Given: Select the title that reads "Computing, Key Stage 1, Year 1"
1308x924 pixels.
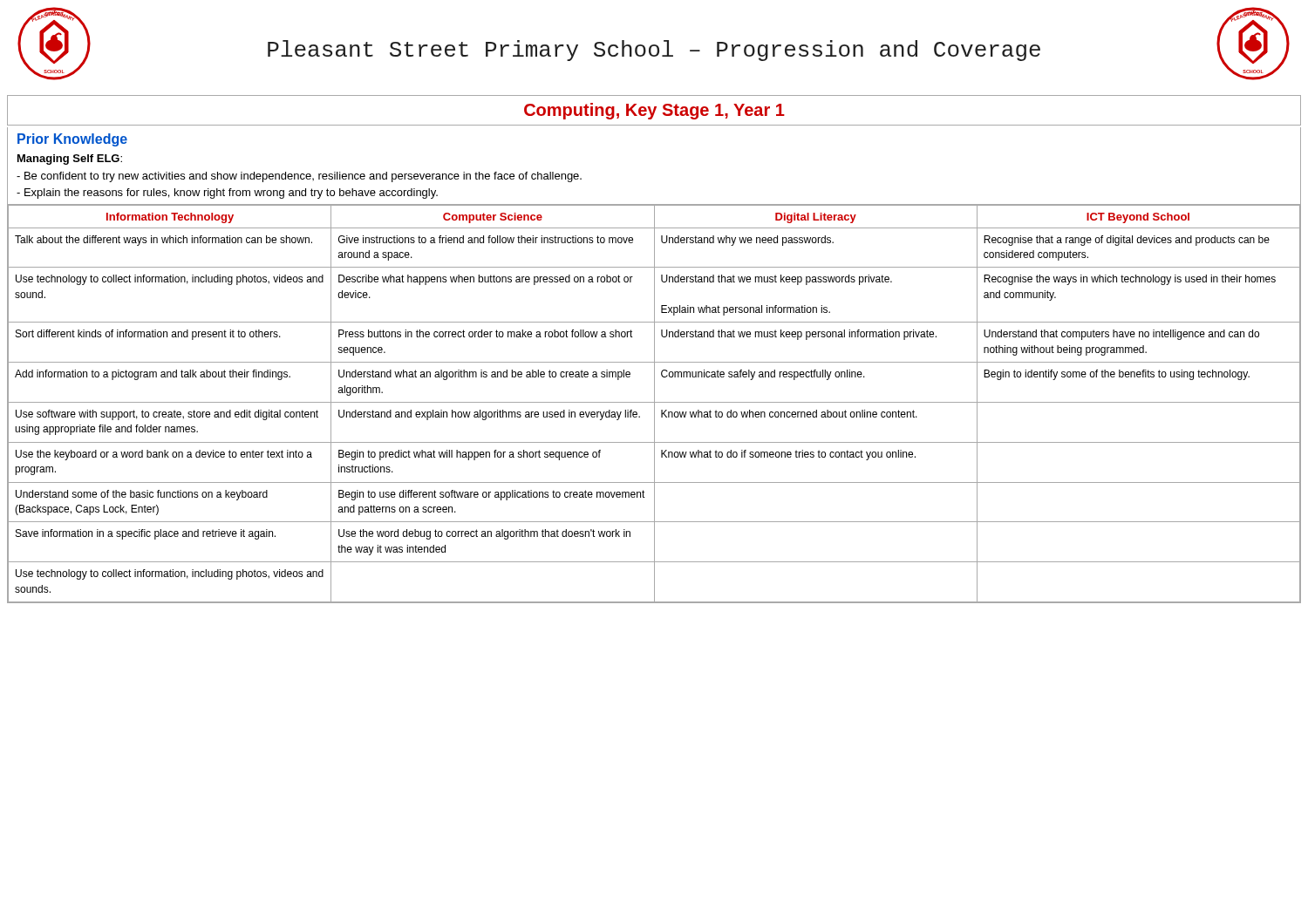Looking at the screenshot, I should [x=654, y=110].
